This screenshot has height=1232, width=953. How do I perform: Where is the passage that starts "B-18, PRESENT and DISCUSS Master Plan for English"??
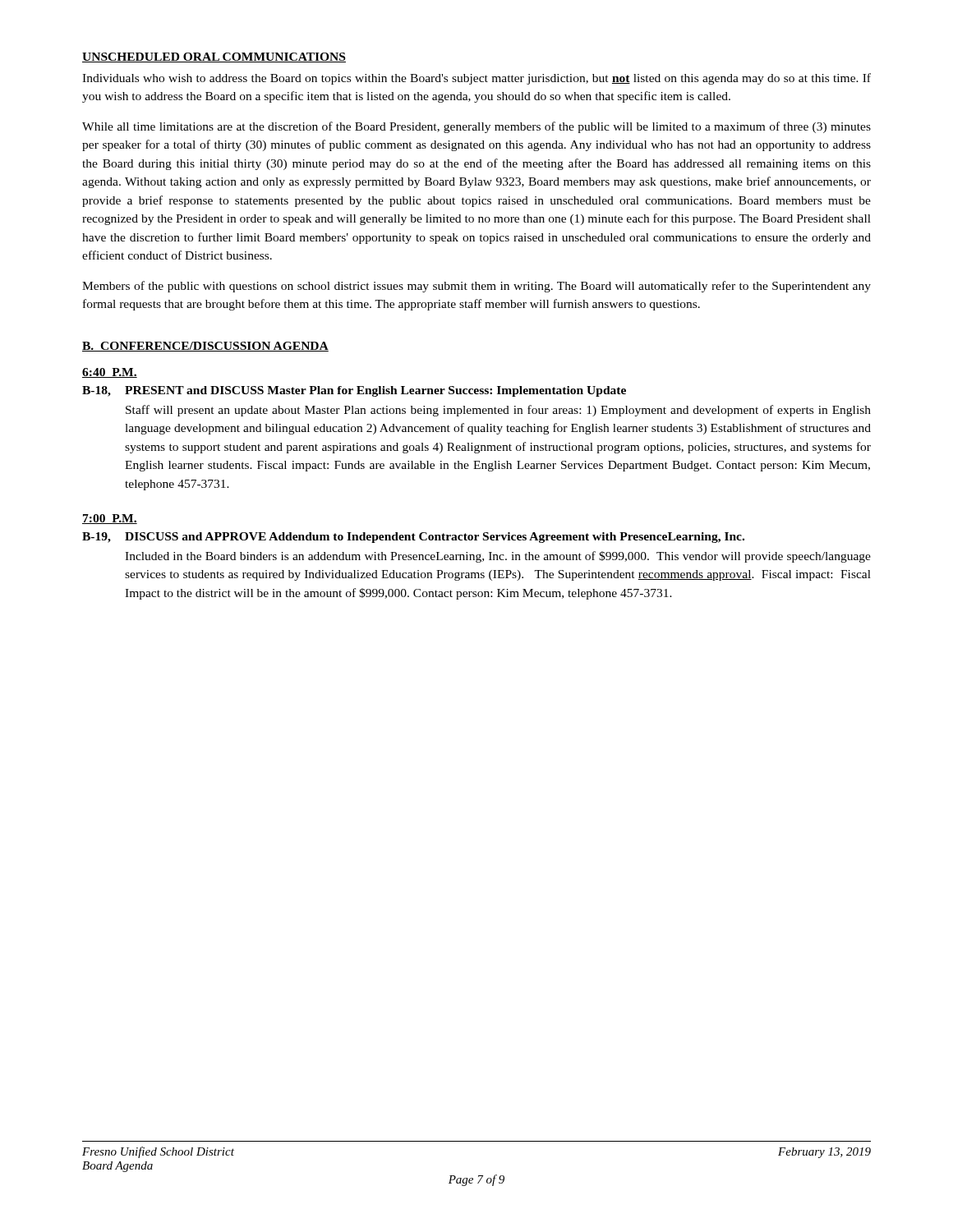click(x=354, y=390)
